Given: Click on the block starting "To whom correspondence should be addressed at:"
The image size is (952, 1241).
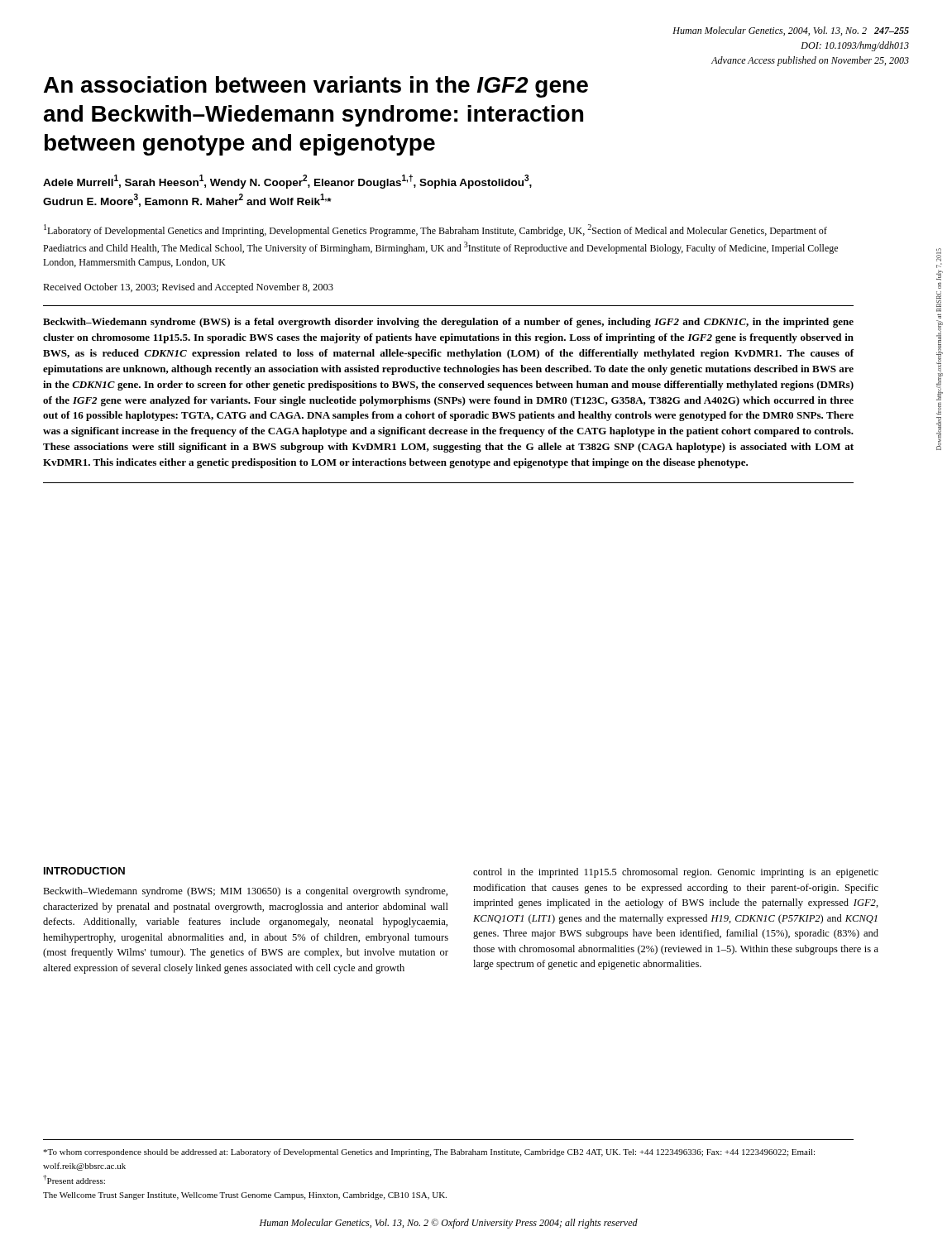Looking at the screenshot, I should click(429, 1152).
